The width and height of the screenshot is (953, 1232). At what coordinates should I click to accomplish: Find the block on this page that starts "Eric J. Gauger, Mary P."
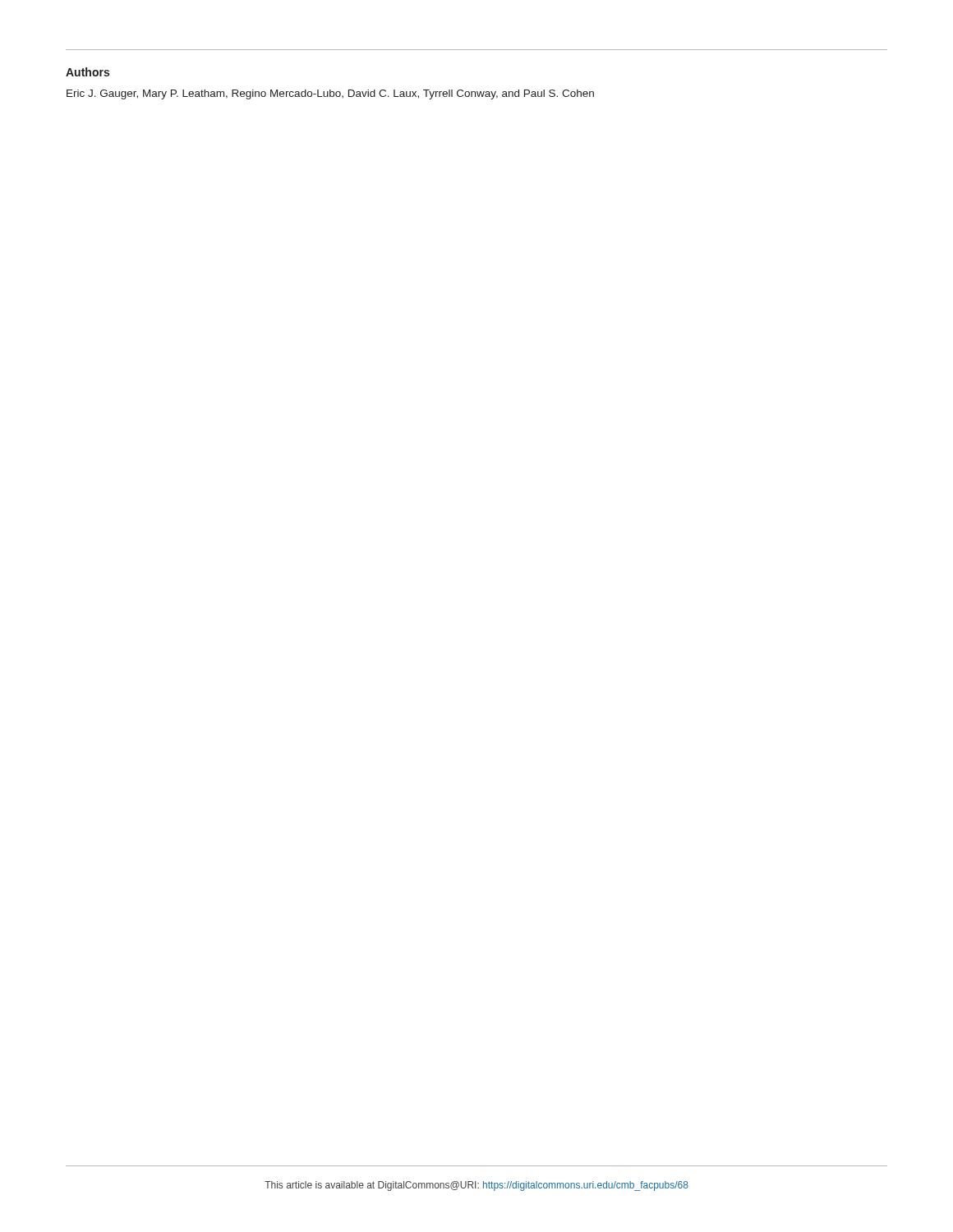tap(330, 93)
